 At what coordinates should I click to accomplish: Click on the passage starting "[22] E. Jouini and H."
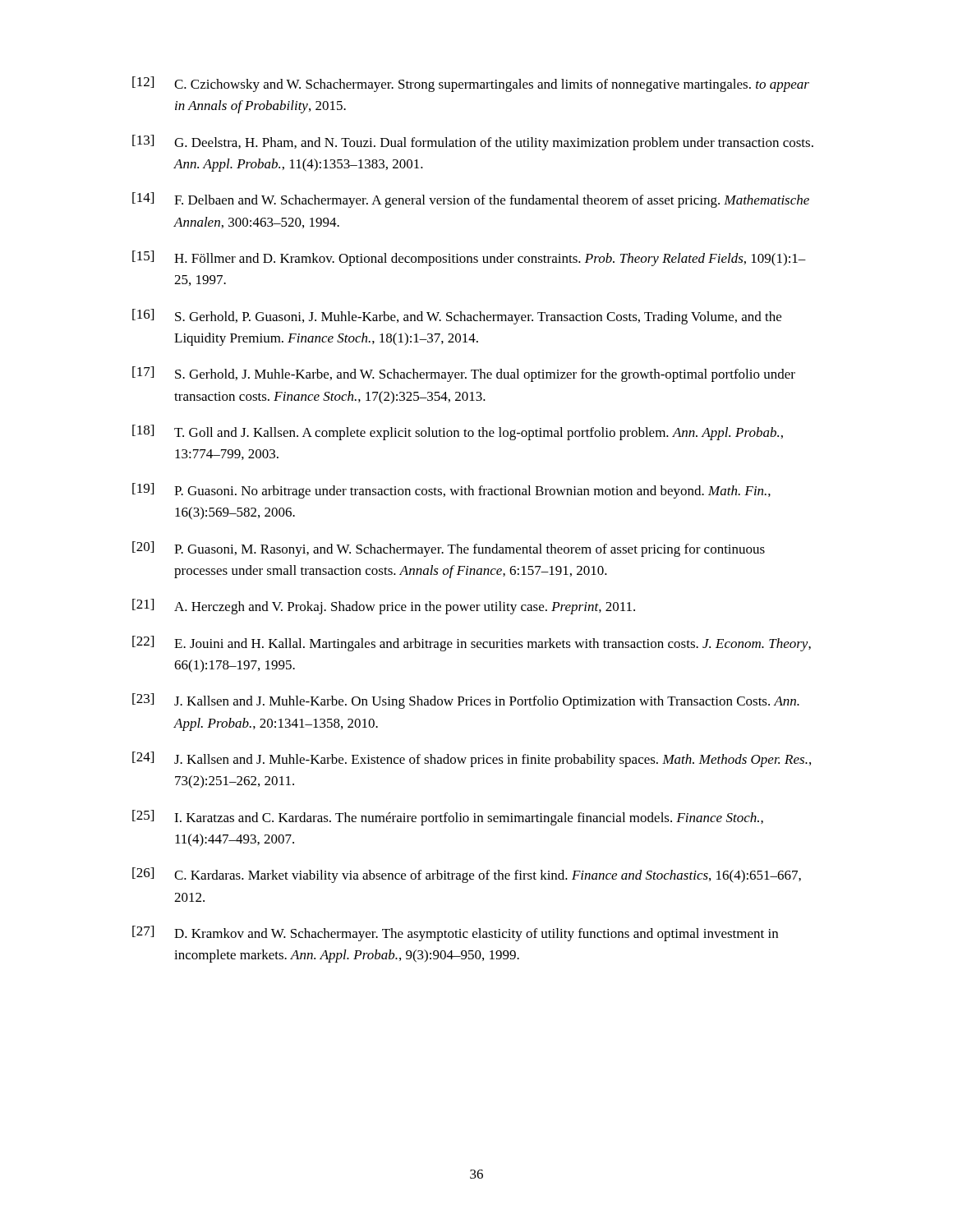(x=476, y=654)
